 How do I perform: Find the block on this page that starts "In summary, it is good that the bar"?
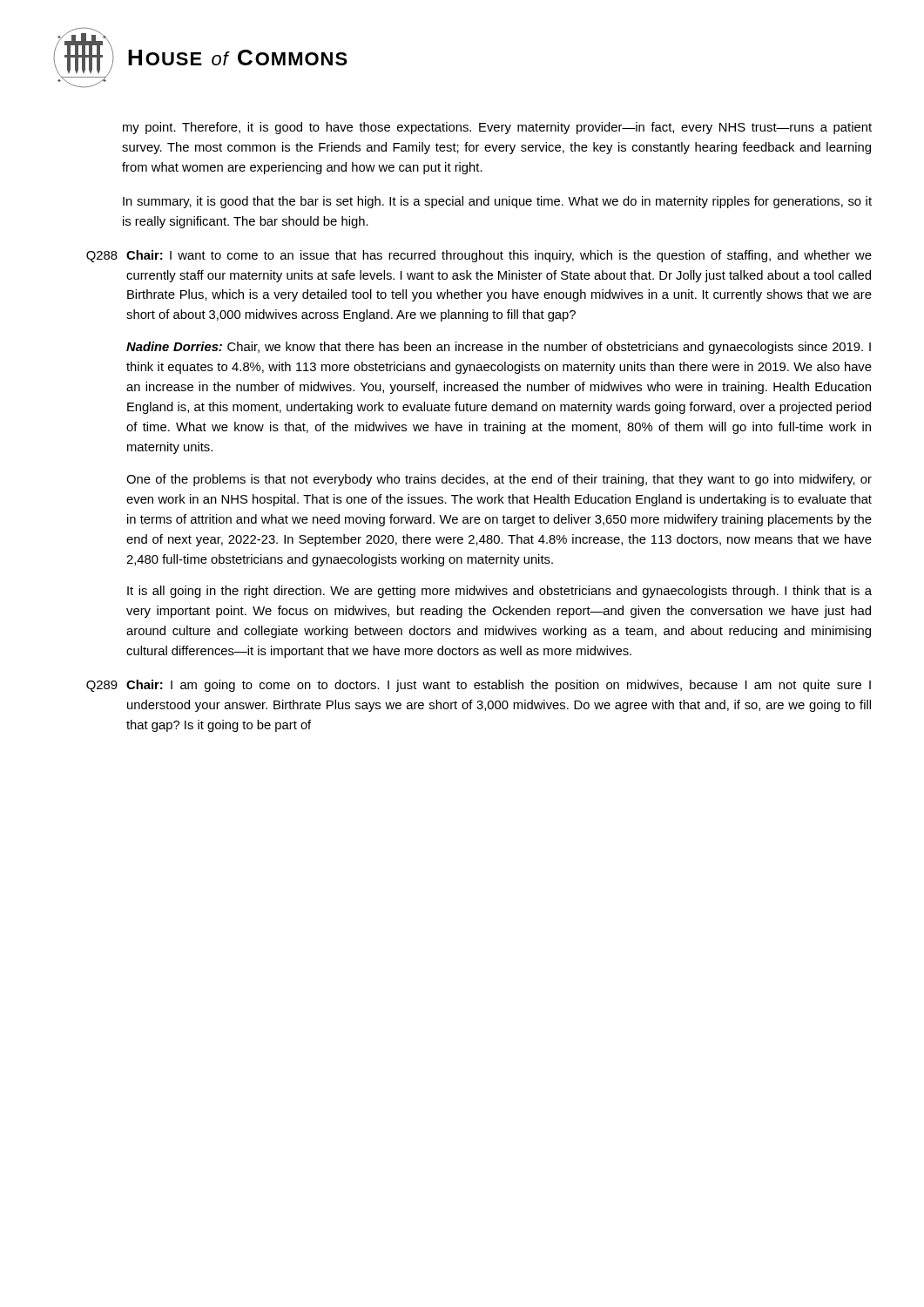pyautogui.click(x=497, y=211)
